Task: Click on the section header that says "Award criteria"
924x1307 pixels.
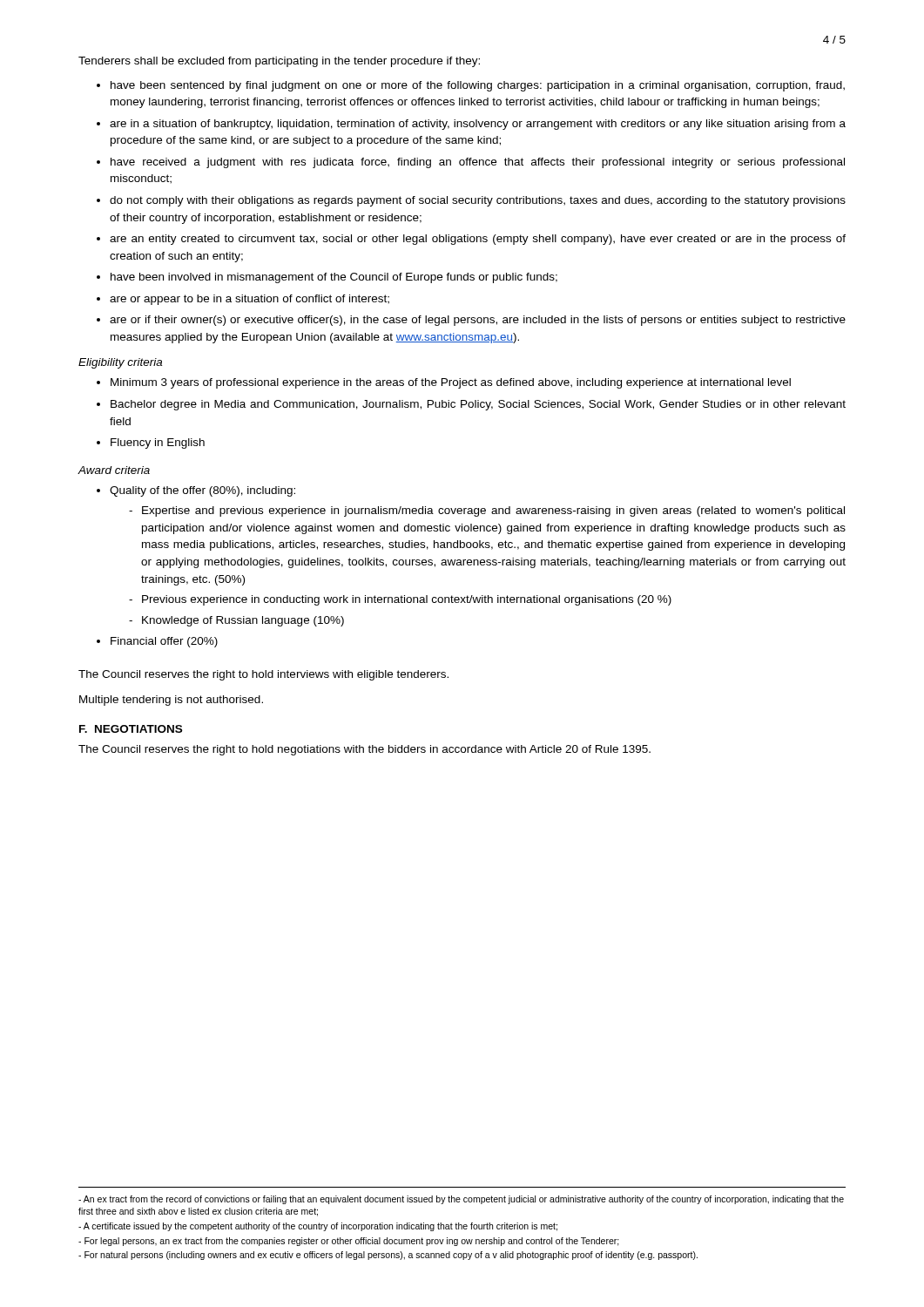Action: click(x=114, y=470)
